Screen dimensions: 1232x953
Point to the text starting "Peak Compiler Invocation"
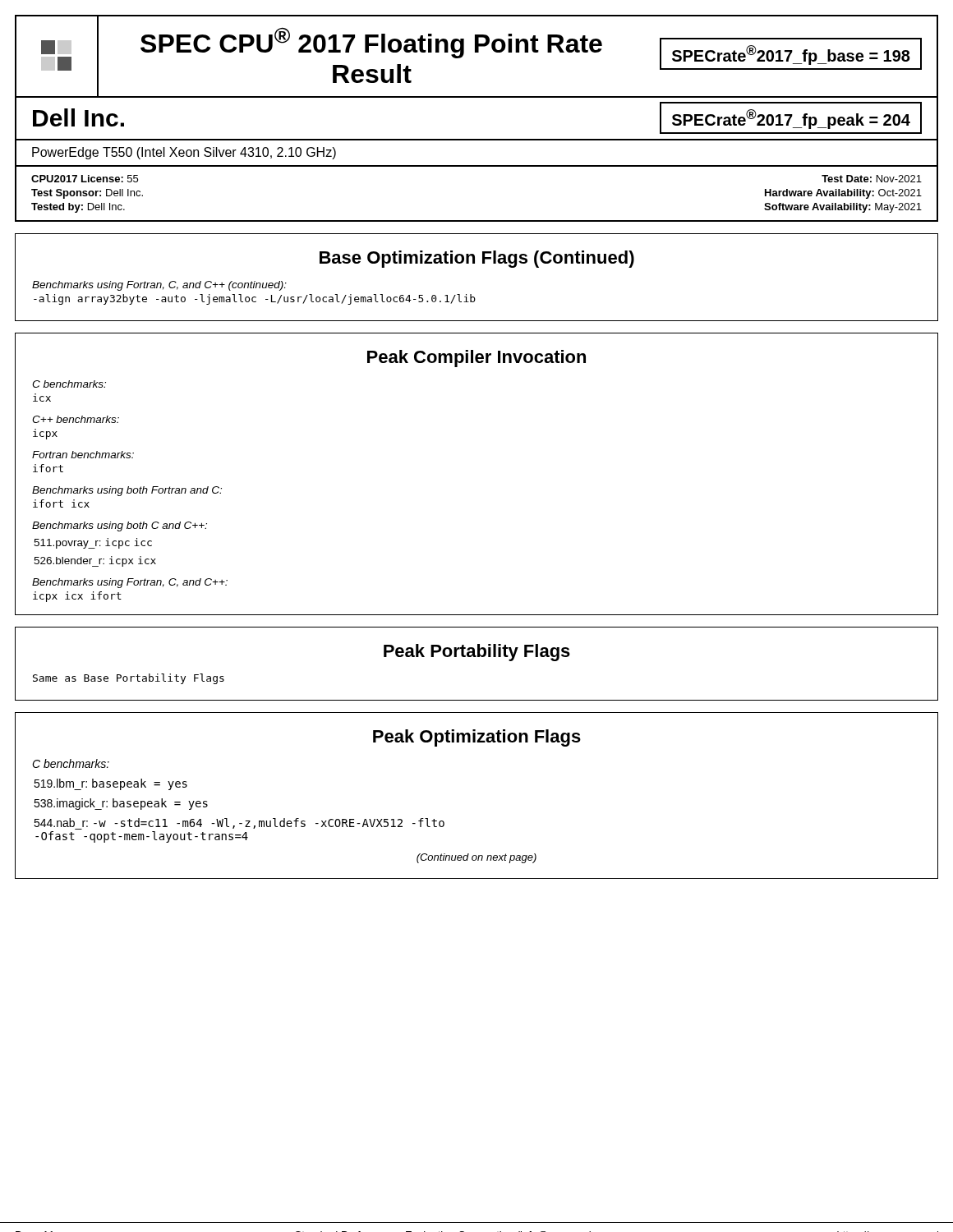tap(476, 357)
